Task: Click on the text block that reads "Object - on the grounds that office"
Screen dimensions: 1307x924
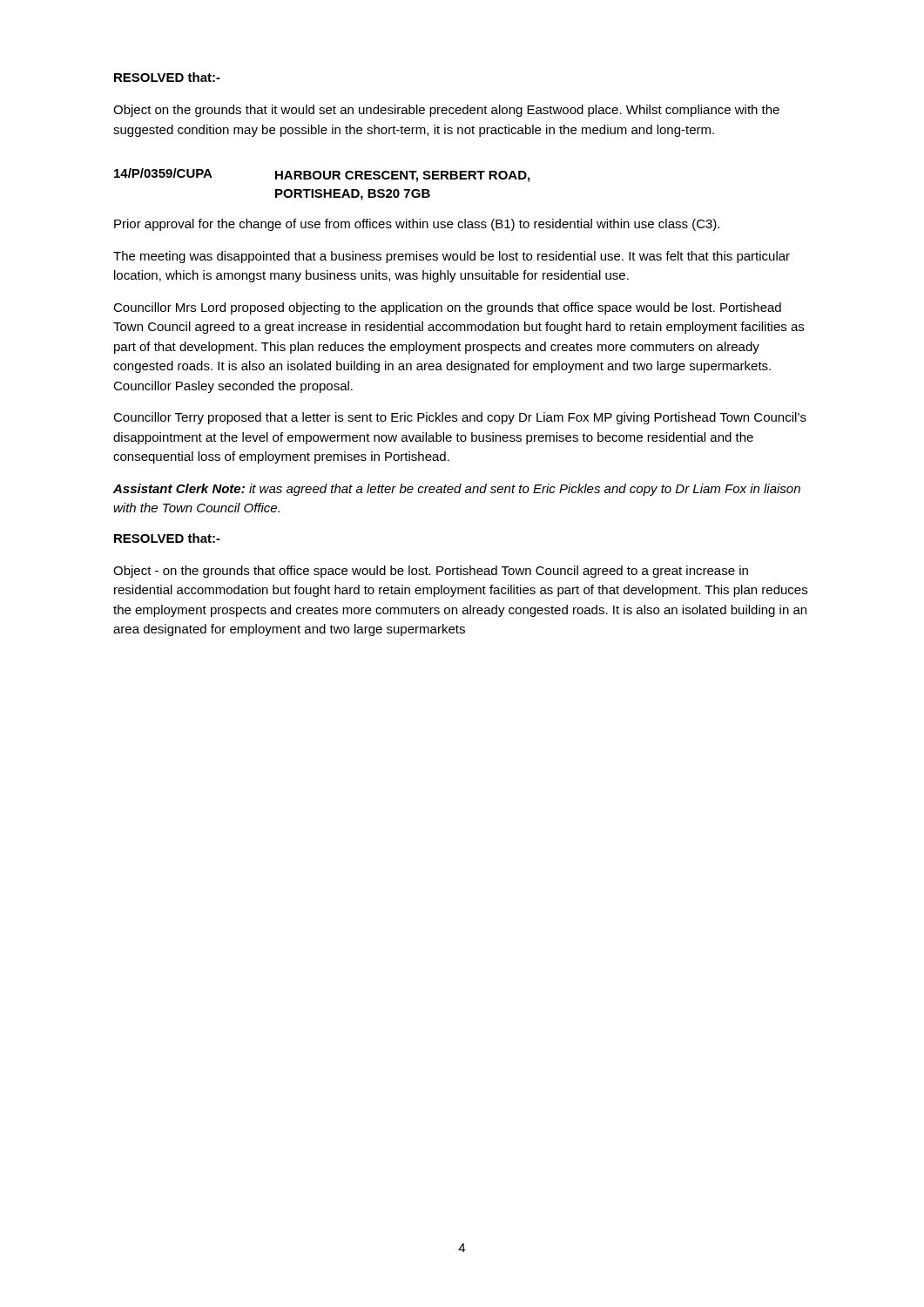Action: (461, 599)
